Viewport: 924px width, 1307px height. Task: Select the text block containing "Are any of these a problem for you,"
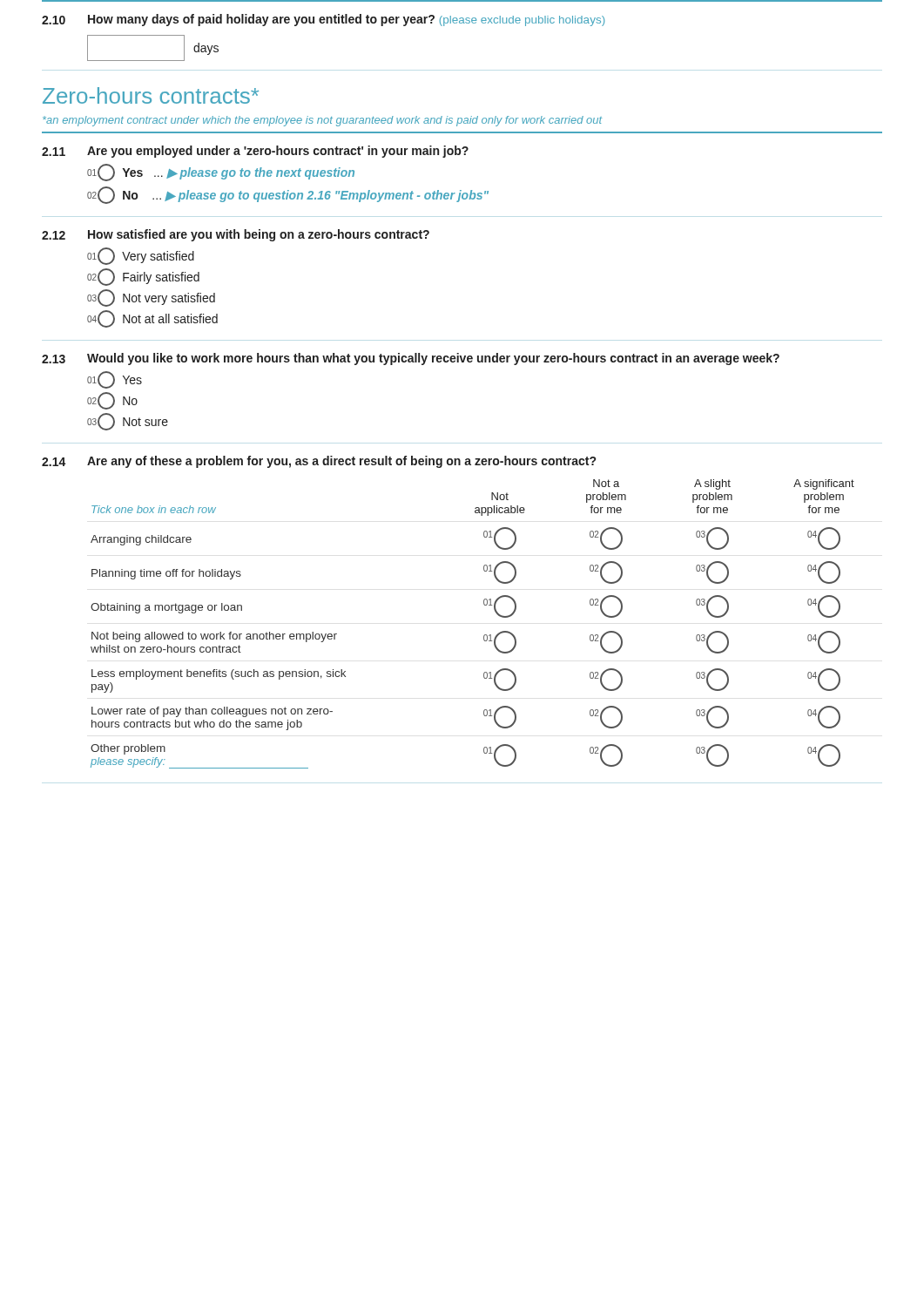tap(342, 461)
